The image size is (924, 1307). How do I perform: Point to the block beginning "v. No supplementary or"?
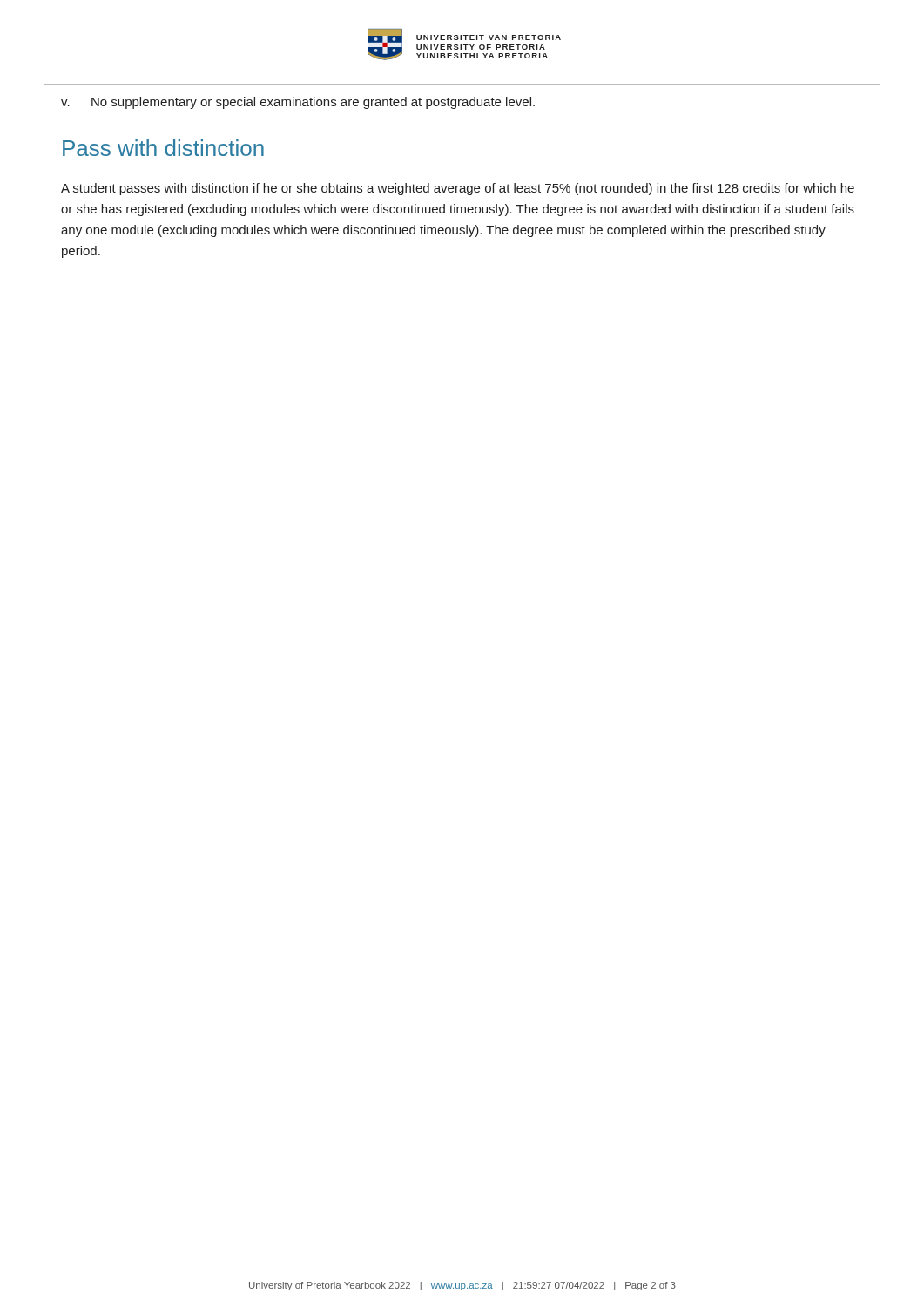click(x=298, y=101)
